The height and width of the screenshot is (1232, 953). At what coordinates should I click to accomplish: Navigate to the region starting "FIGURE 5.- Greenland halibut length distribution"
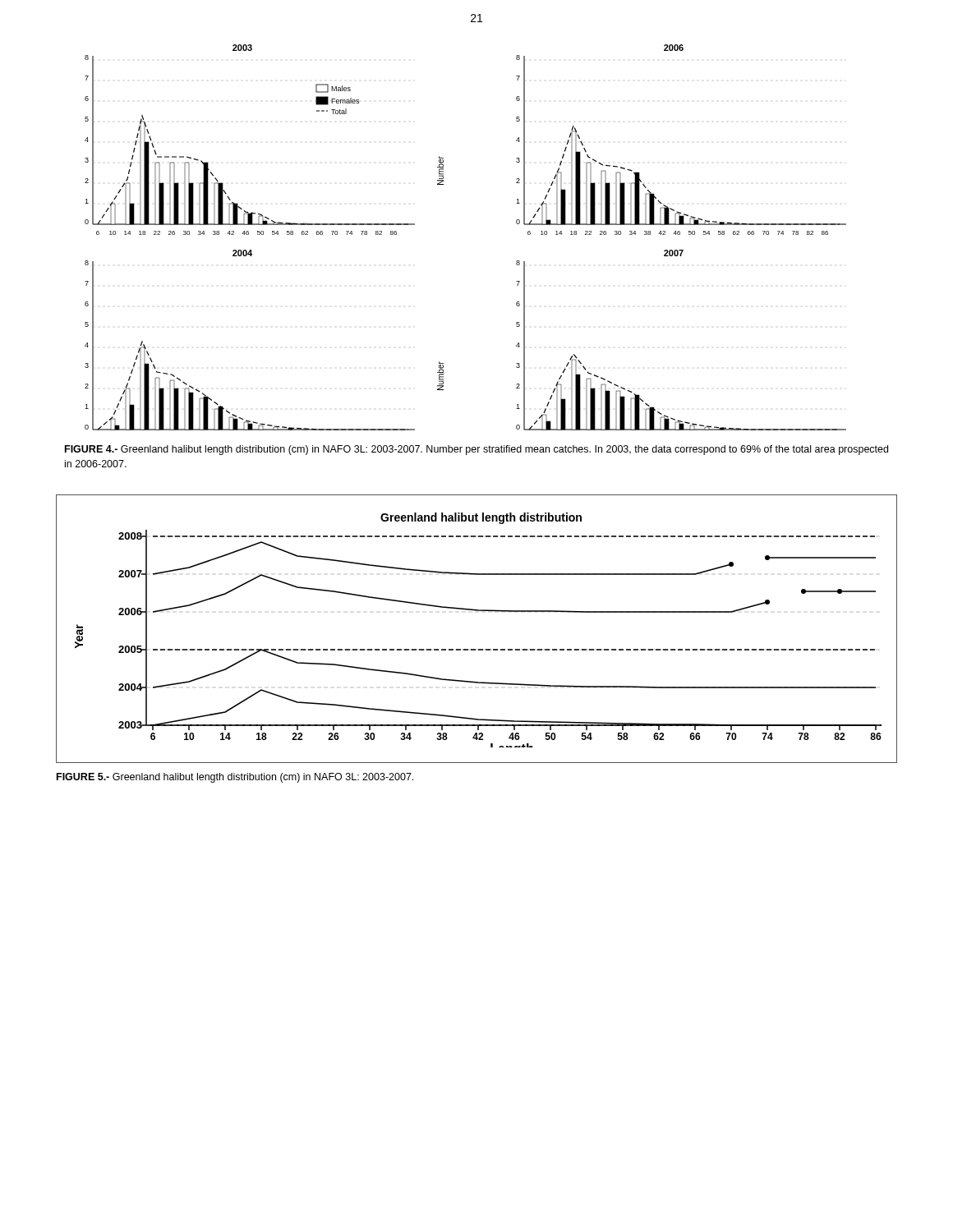(235, 777)
